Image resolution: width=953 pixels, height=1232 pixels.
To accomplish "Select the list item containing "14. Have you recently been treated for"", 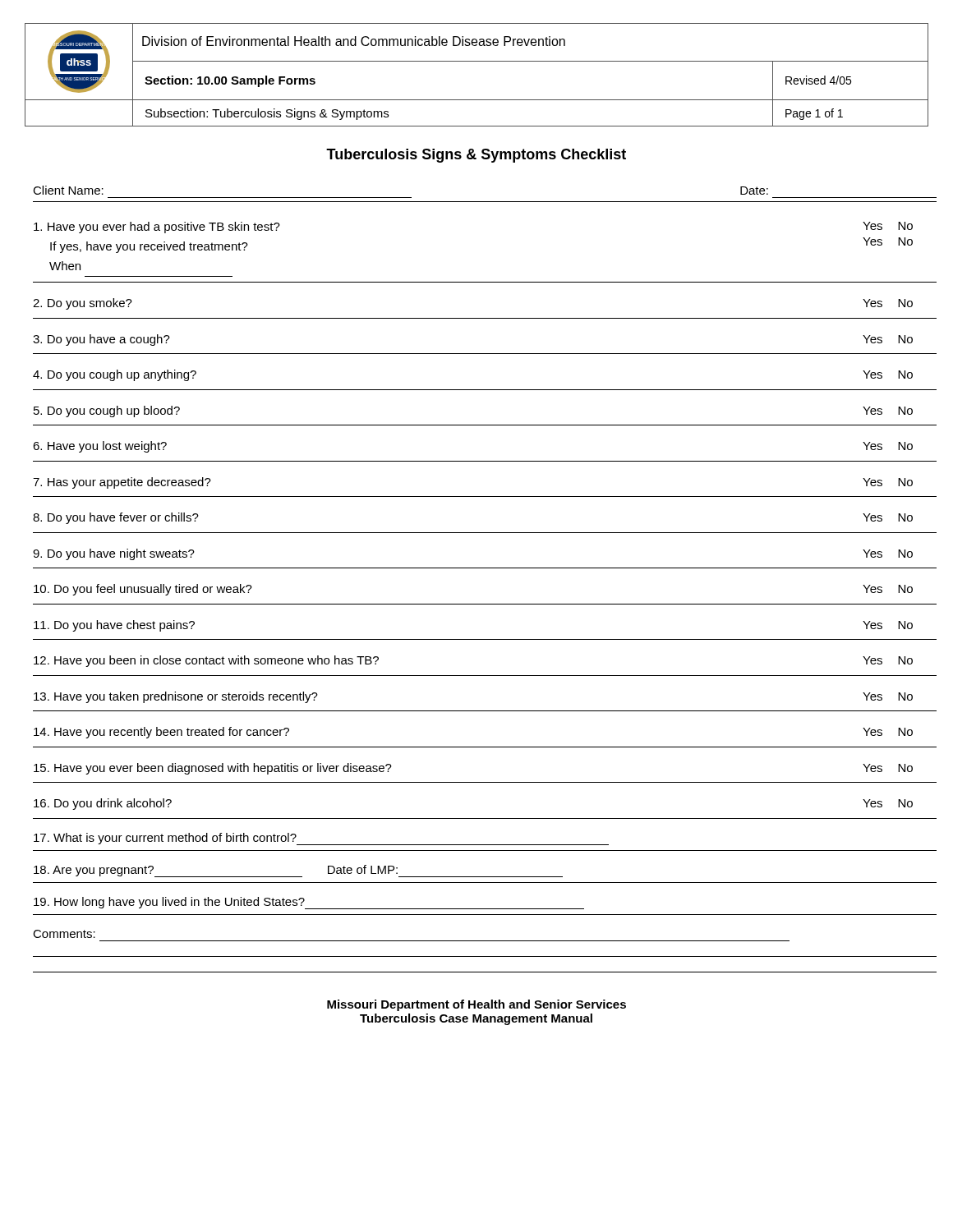I will (x=157, y=732).
